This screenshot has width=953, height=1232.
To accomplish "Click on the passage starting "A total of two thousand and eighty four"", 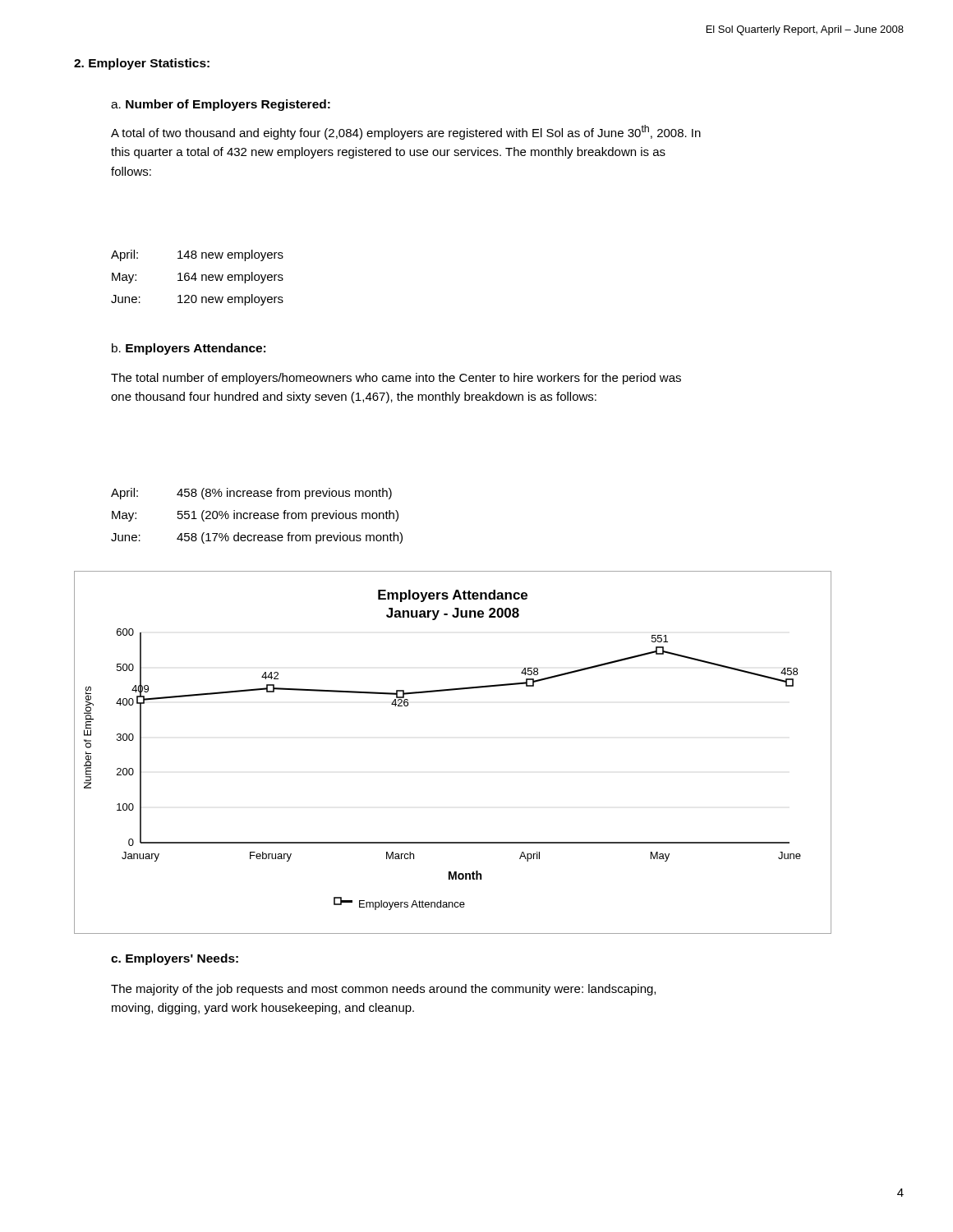I will (406, 150).
